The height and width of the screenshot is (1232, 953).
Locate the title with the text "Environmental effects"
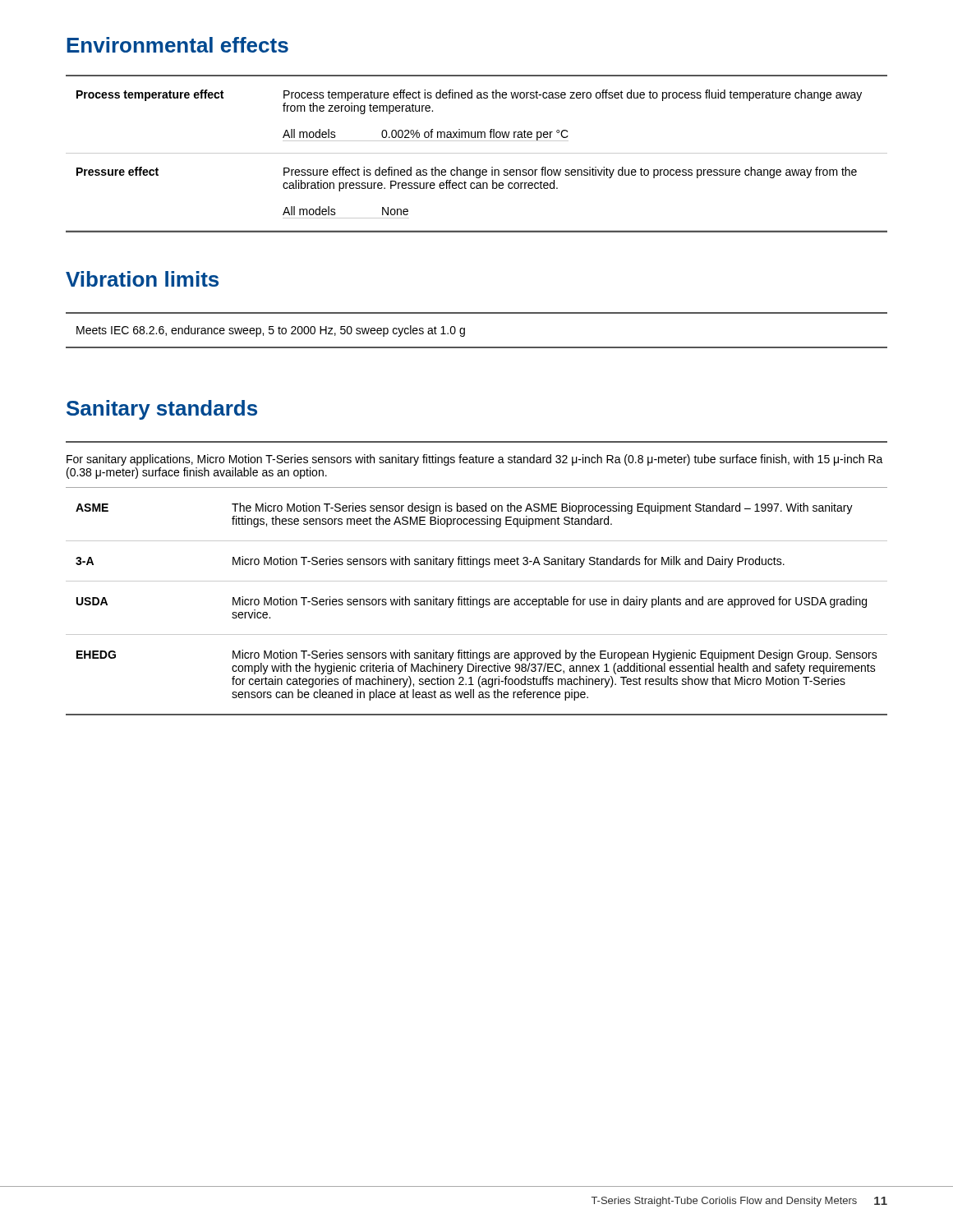tap(177, 46)
